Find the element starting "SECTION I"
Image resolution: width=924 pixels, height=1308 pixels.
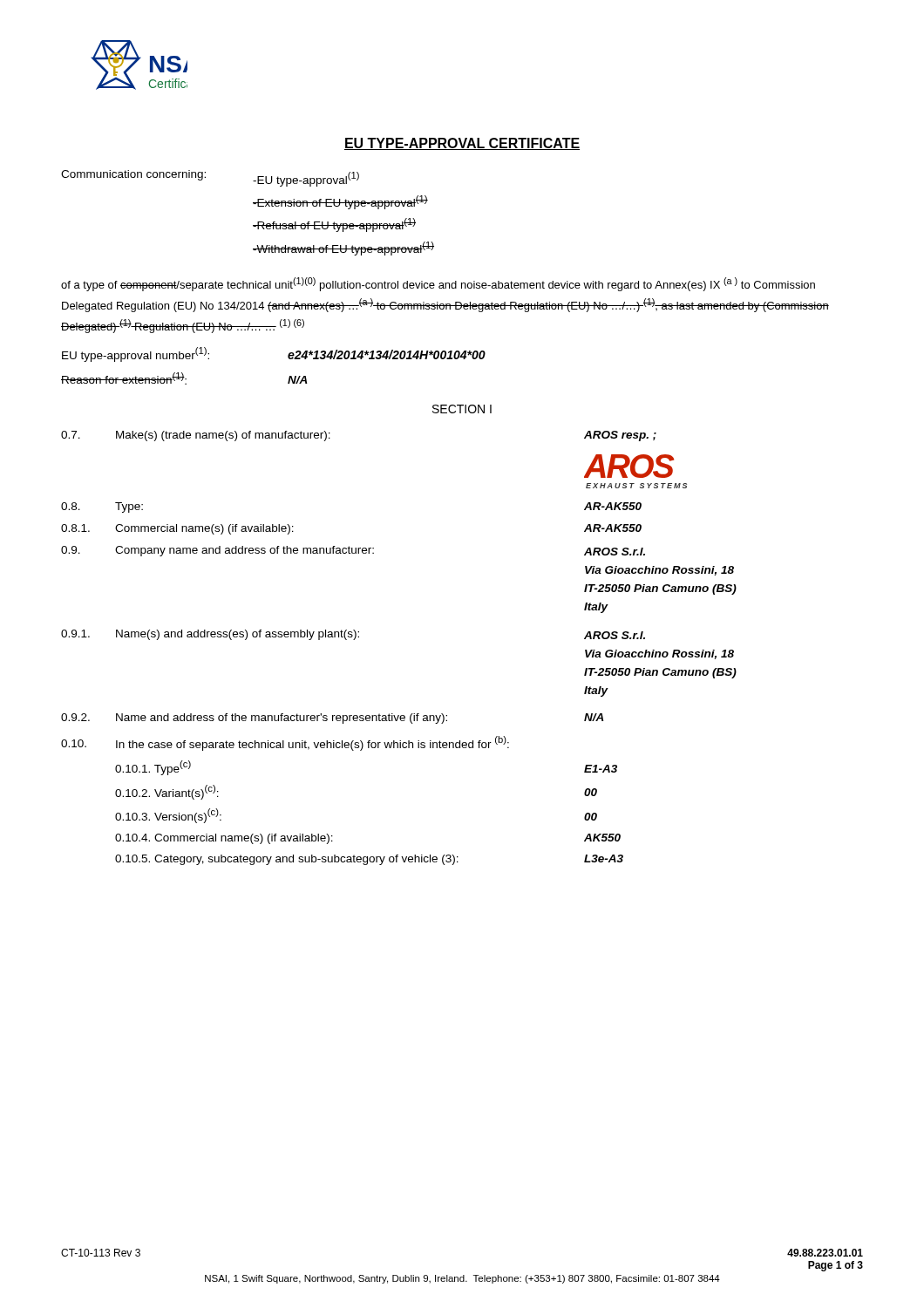[x=462, y=409]
